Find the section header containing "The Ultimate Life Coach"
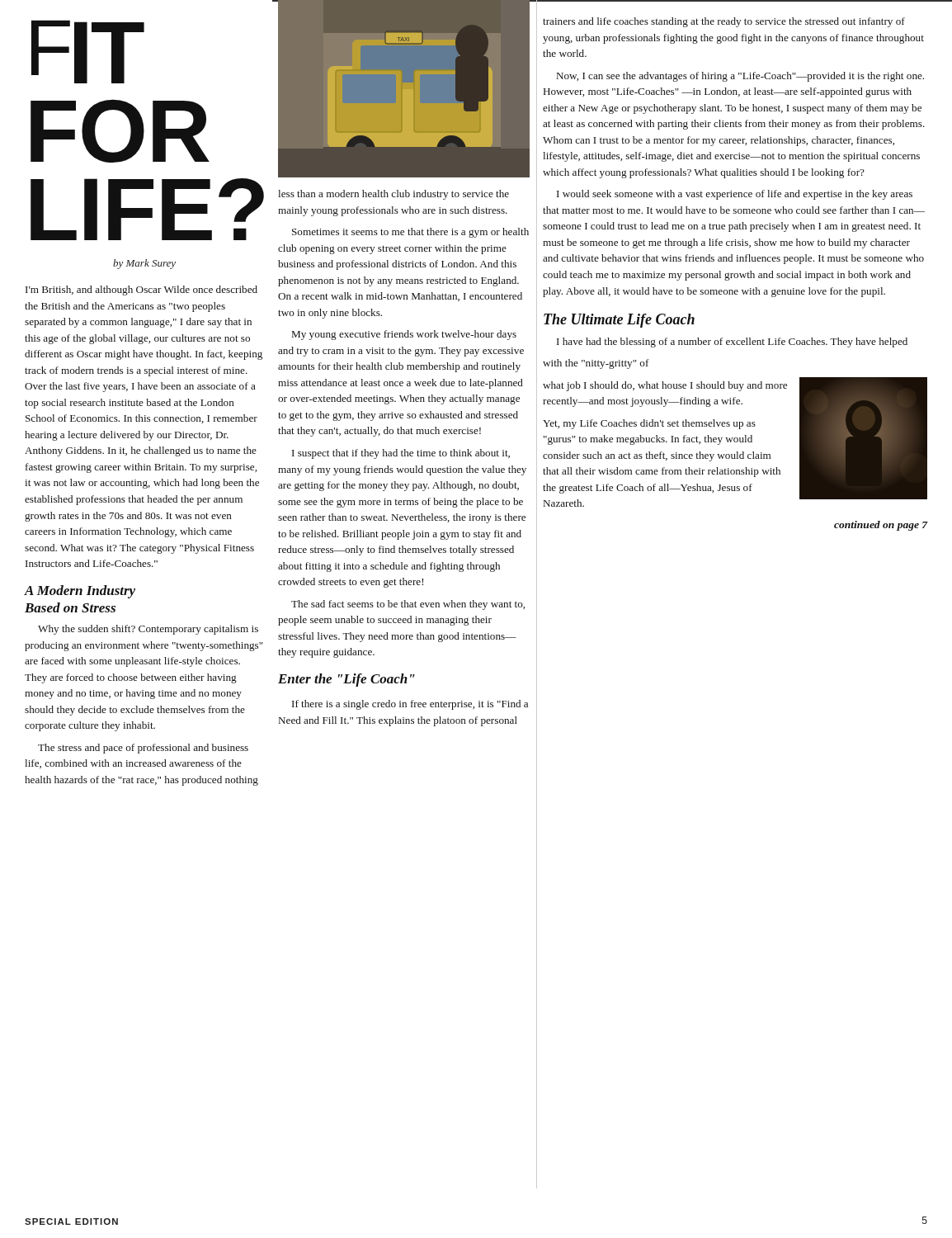The width and height of the screenshot is (952, 1238). (619, 319)
